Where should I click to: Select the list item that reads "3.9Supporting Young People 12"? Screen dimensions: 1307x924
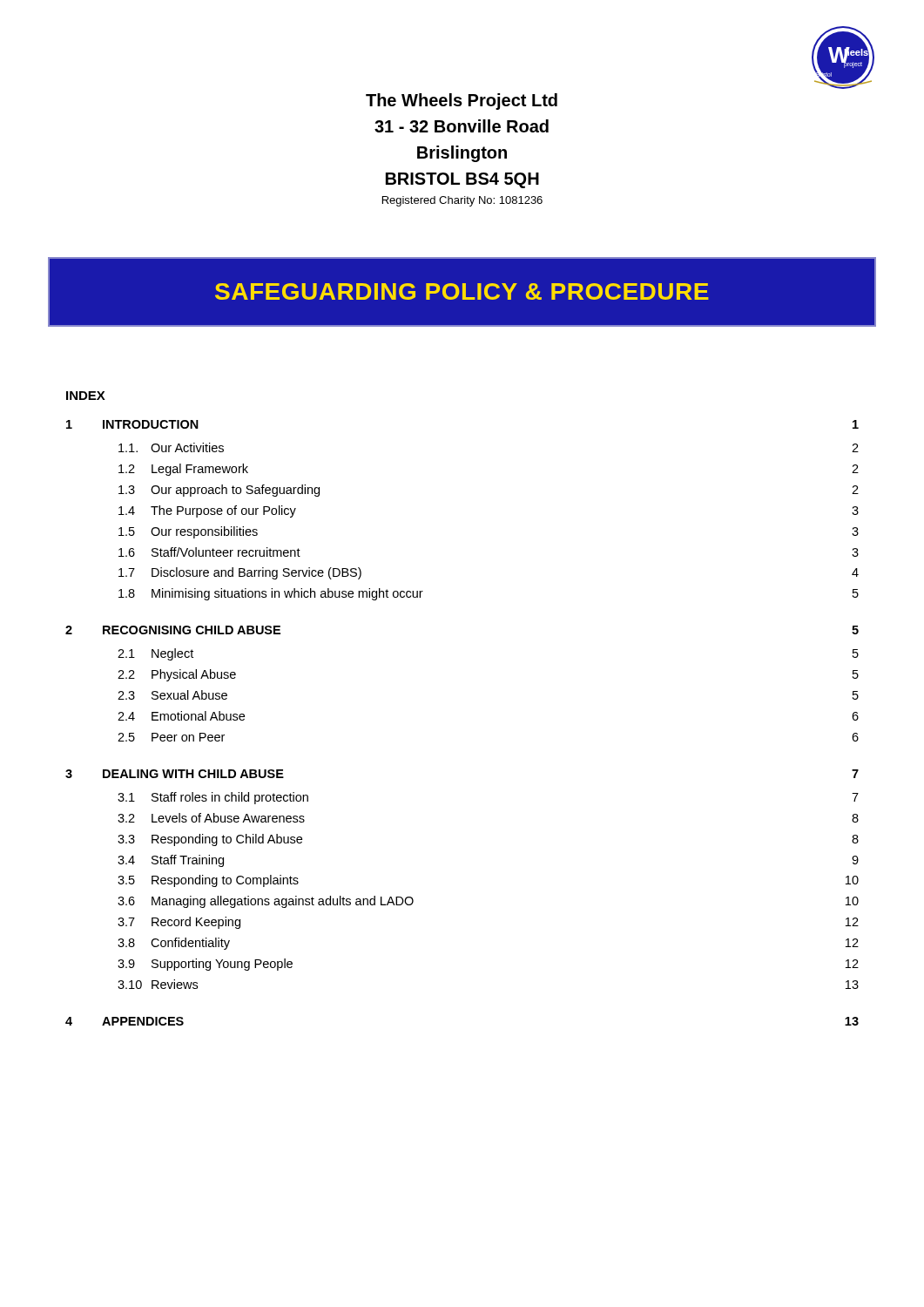point(223,964)
